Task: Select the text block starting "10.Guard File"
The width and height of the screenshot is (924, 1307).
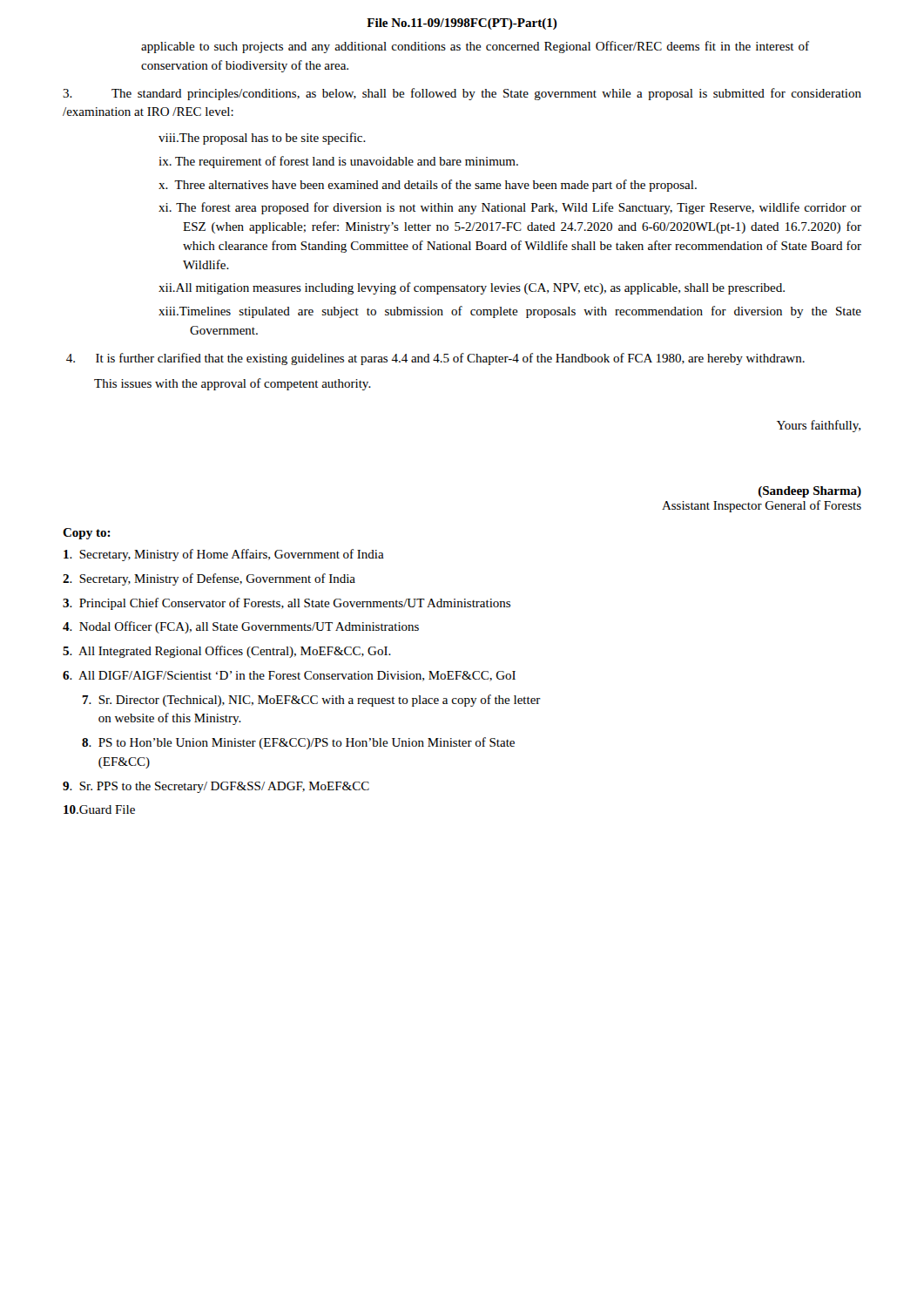Action: point(99,810)
